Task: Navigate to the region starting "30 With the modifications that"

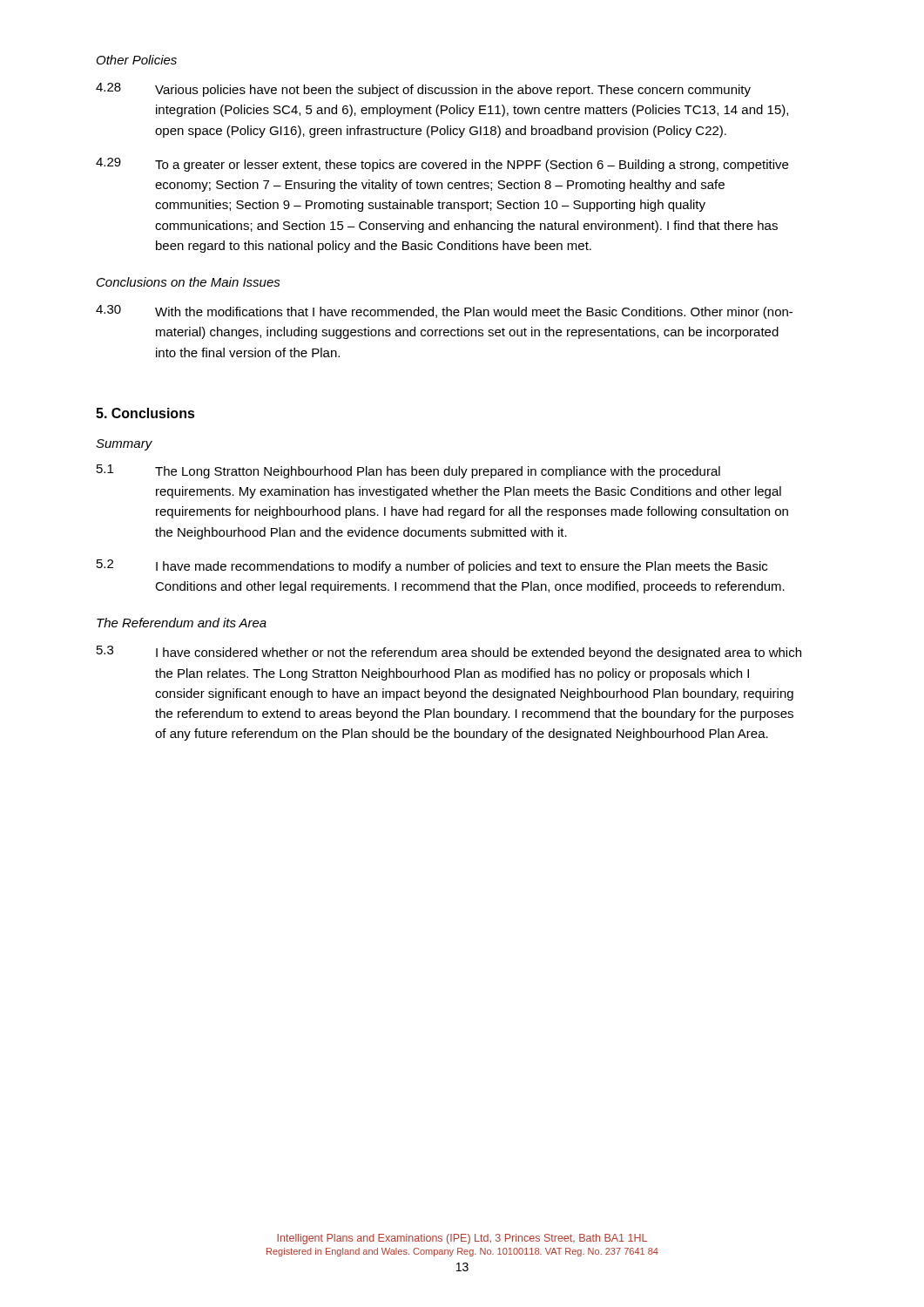Action: pyautogui.click(x=449, y=332)
